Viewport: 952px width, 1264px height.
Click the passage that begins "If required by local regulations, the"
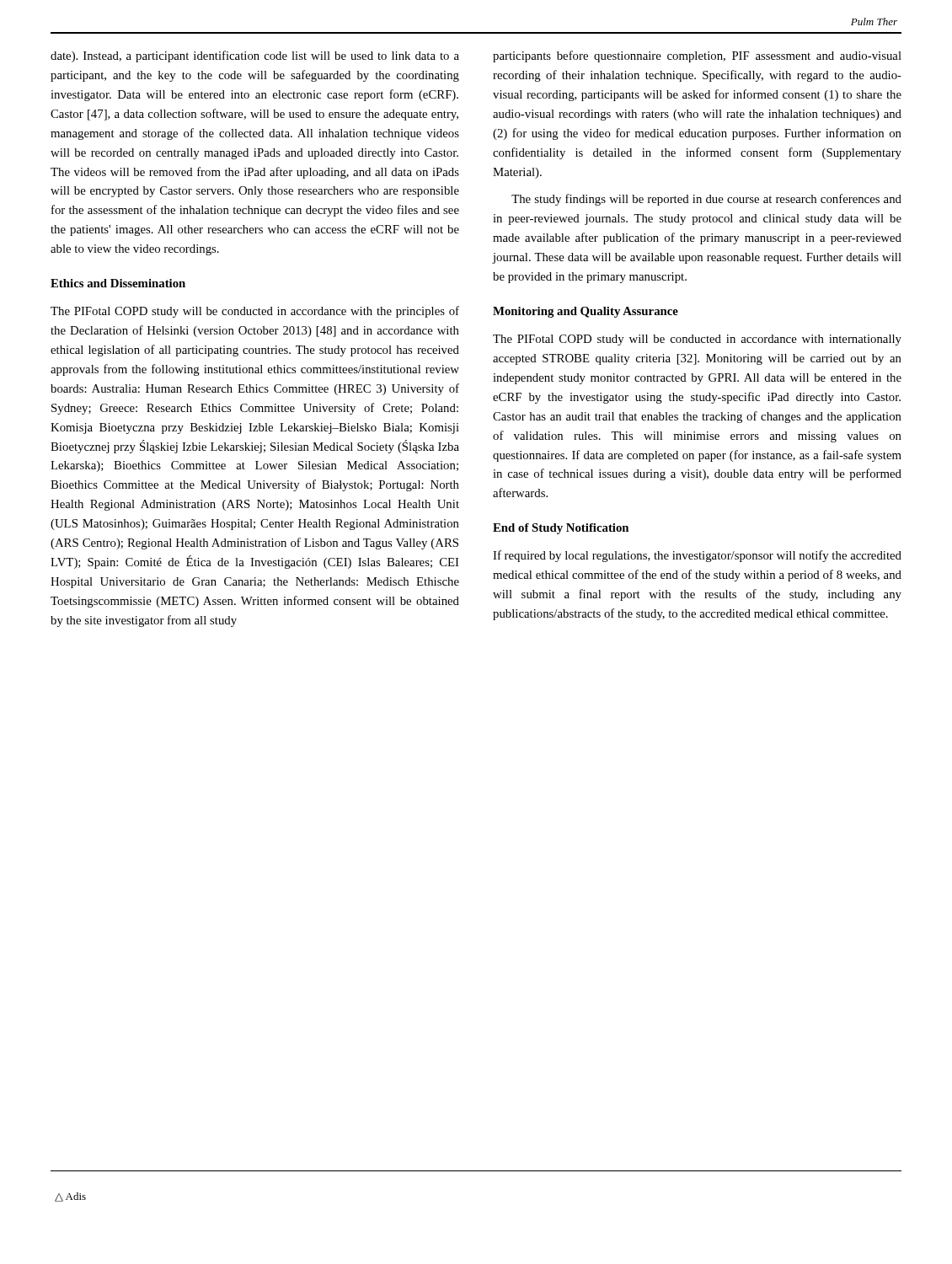(x=697, y=585)
